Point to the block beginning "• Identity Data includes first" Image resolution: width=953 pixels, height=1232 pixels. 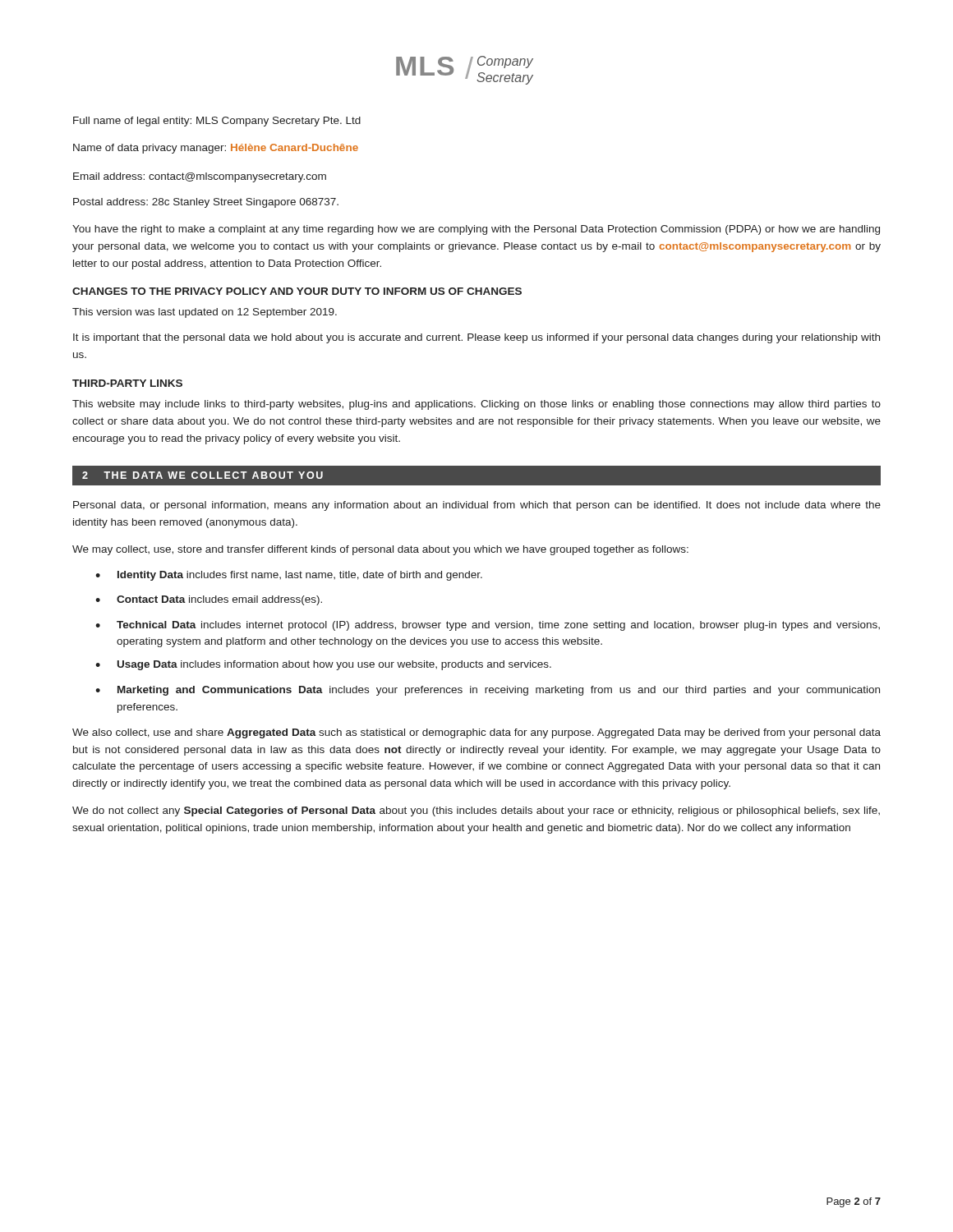pyautogui.click(x=488, y=576)
